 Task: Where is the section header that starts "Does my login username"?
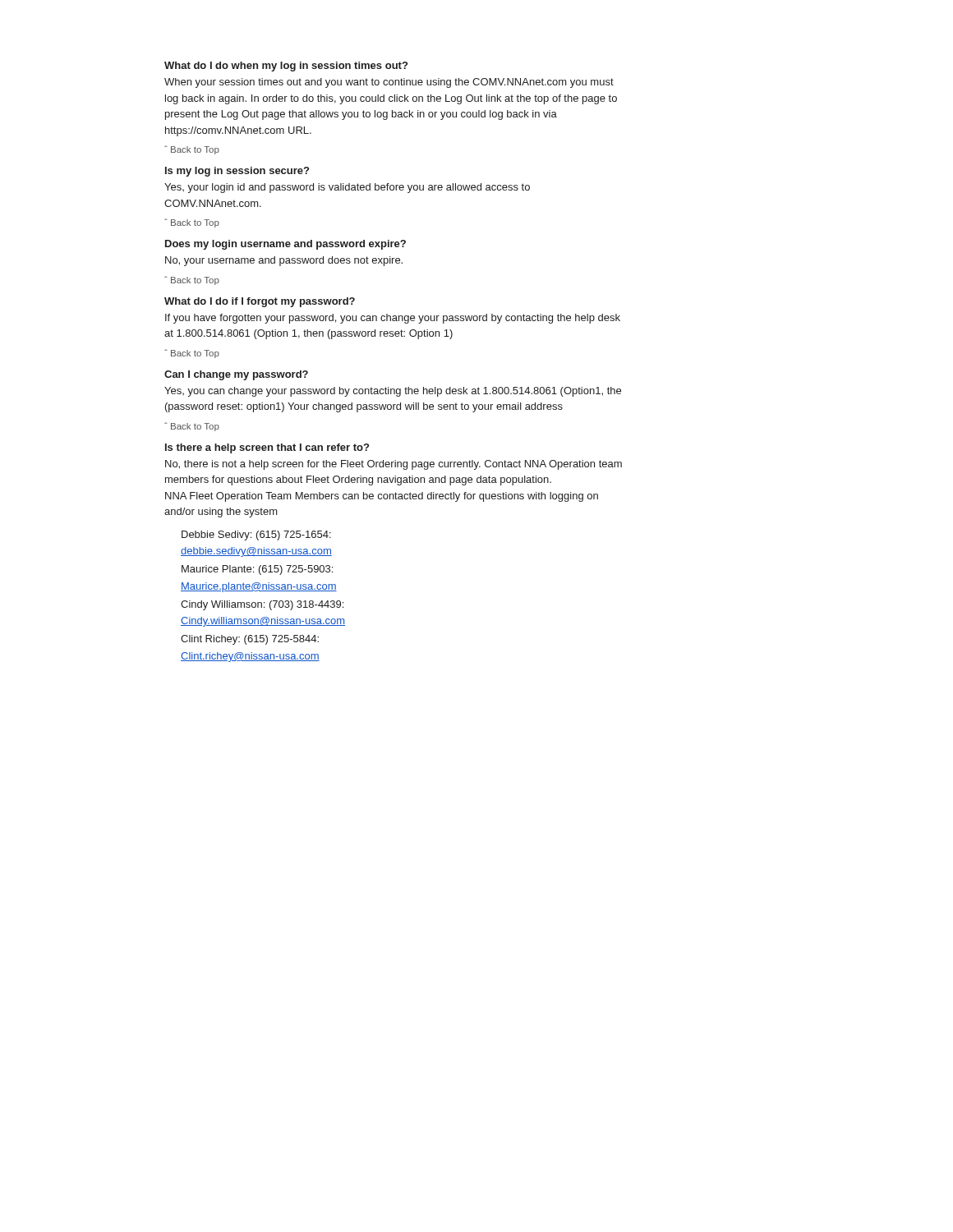coord(285,244)
